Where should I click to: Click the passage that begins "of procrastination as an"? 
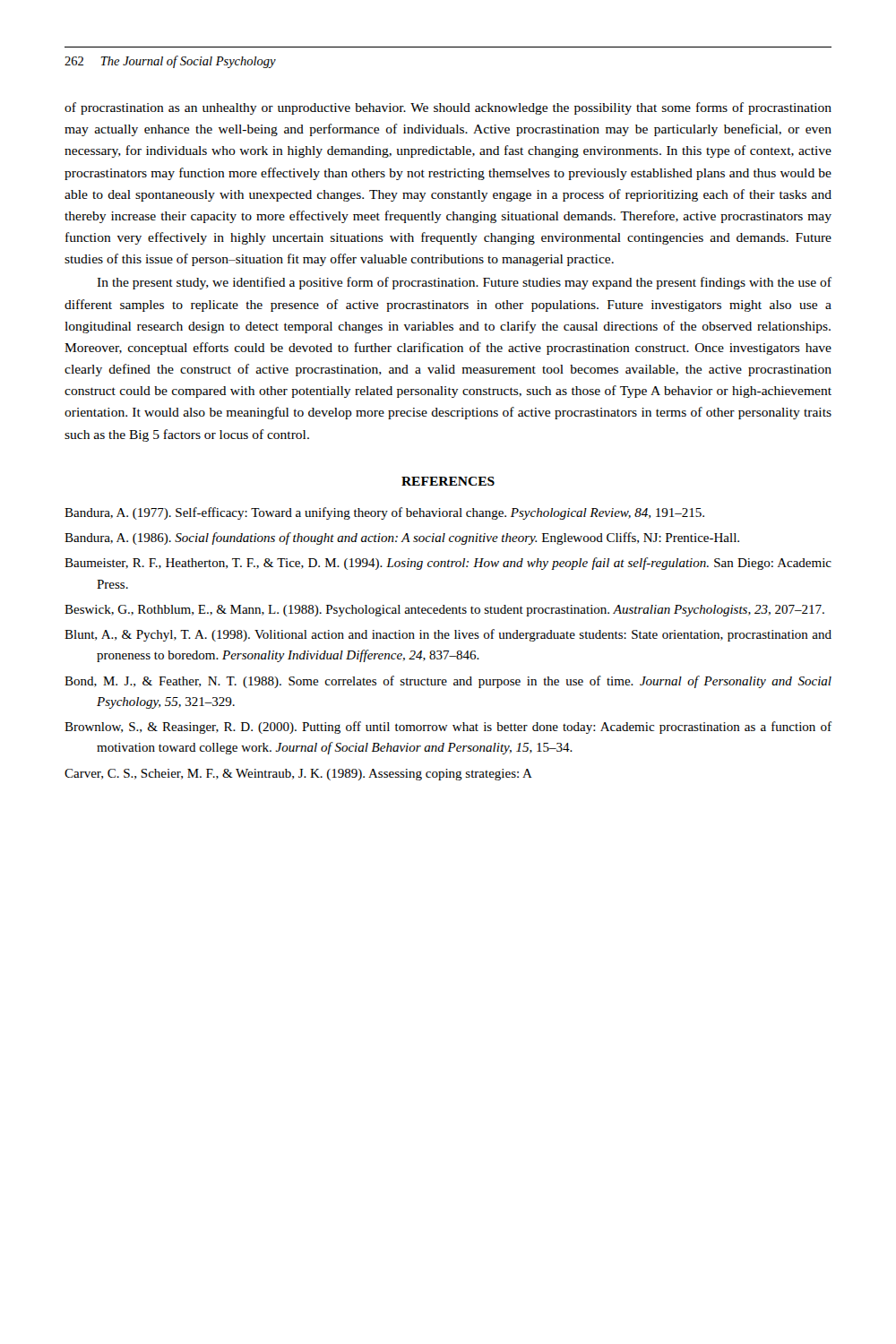pos(448,183)
